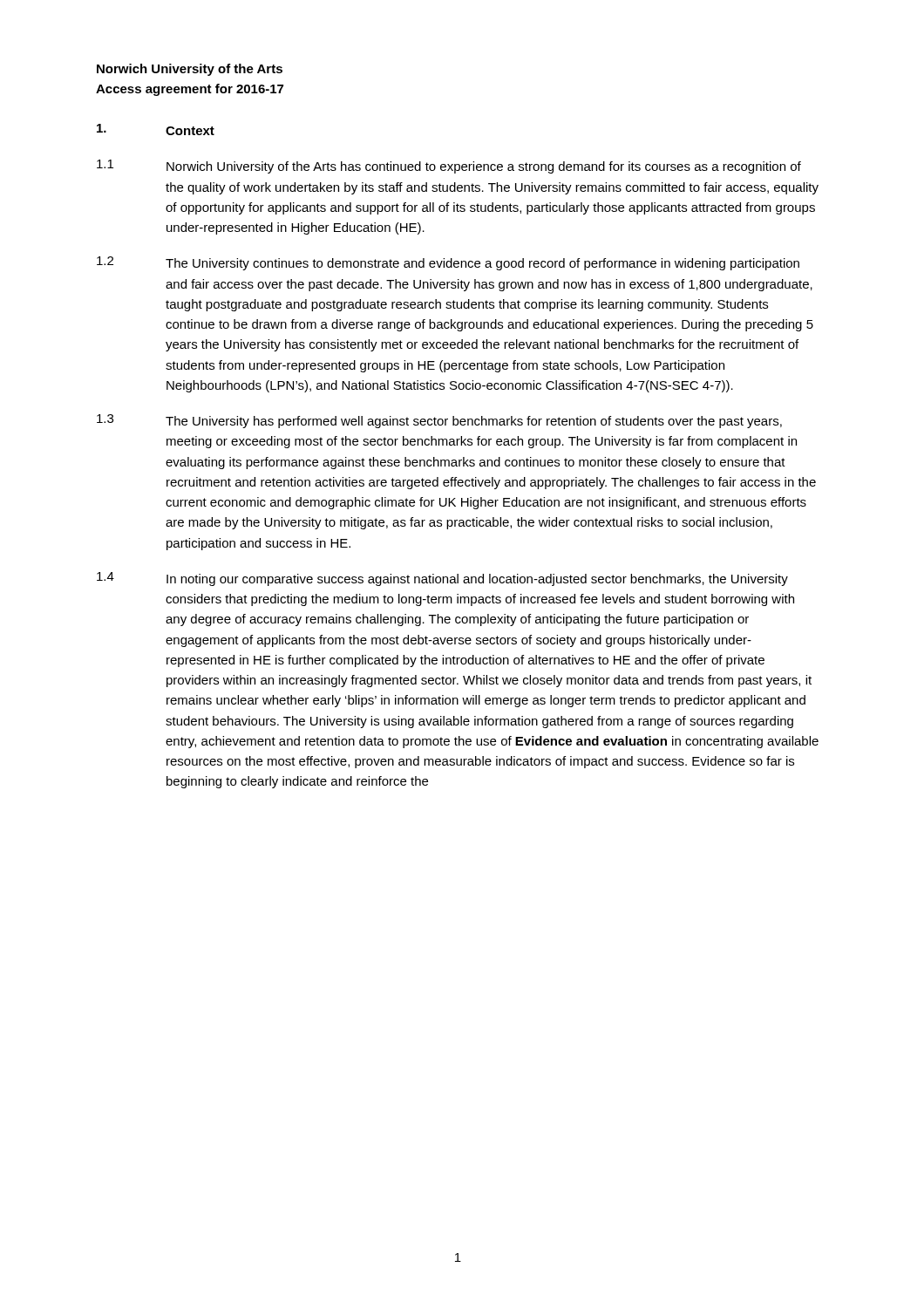
Task: Locate the region starting "Access agreement for 2016-17"
Action: 190,88
